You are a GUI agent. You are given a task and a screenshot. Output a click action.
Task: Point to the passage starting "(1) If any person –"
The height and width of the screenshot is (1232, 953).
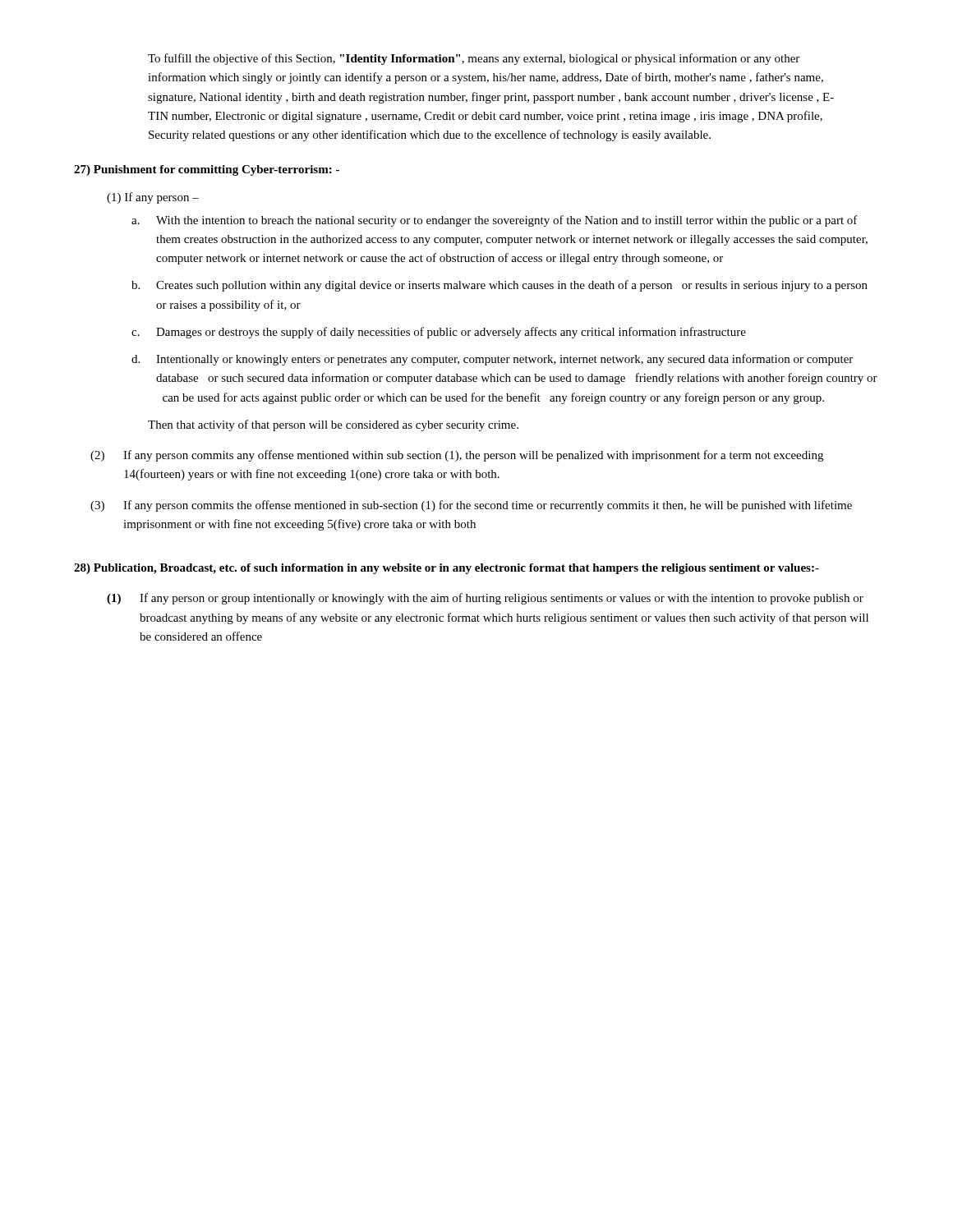[x=153, y=197]
